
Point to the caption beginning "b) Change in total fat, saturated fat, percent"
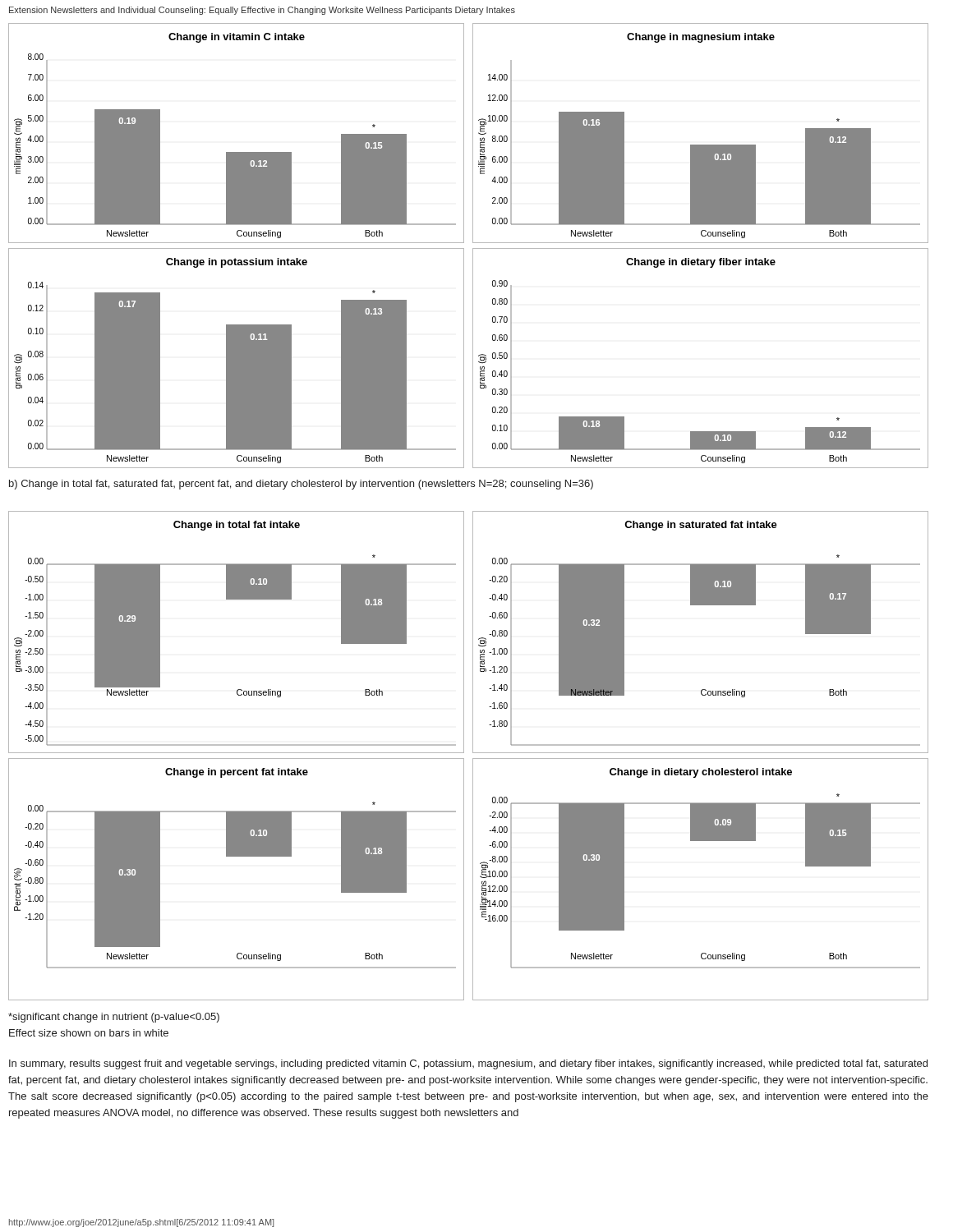coord(301,483)
